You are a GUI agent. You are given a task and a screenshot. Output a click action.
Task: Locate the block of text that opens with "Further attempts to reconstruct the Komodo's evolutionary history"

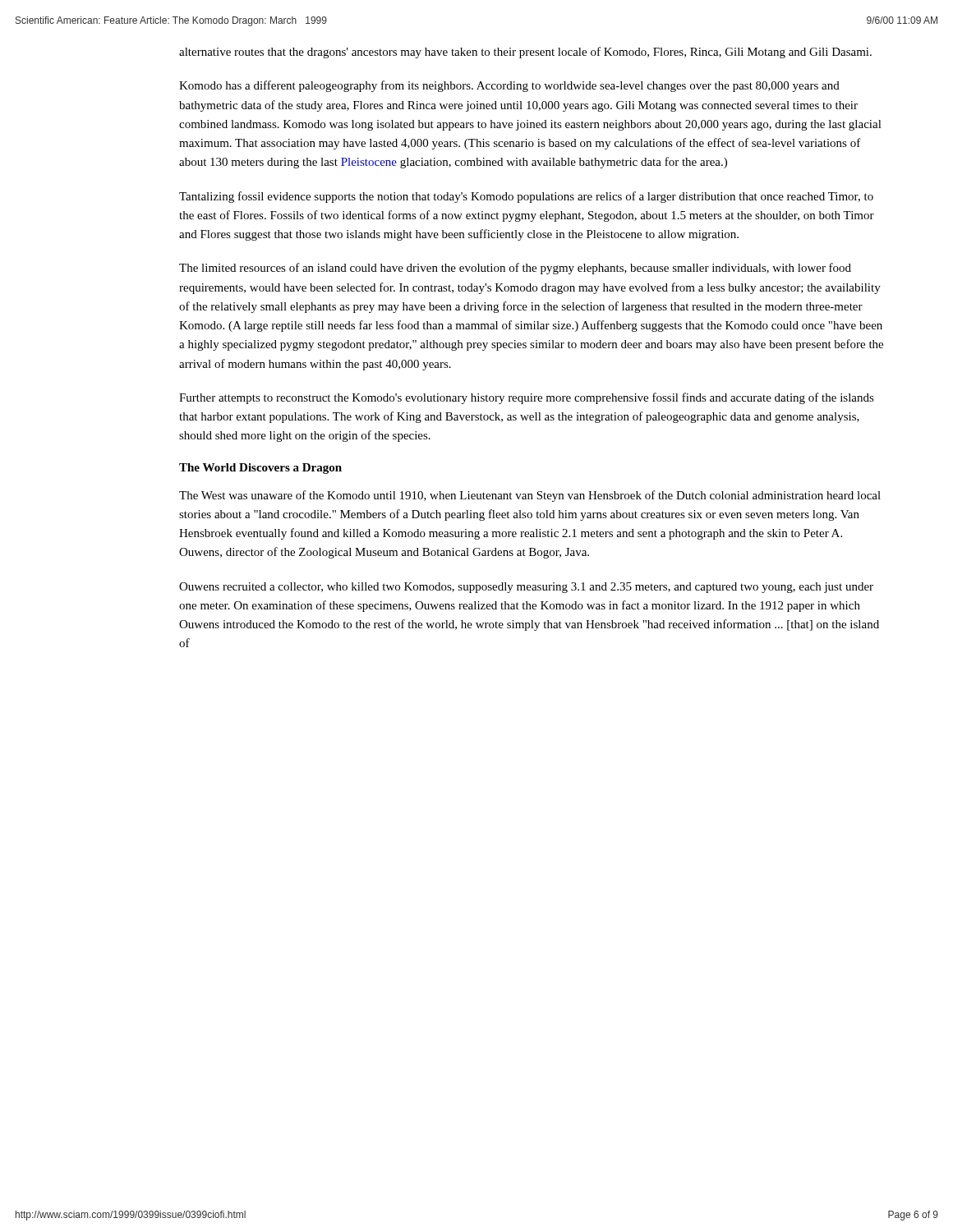click(527, 416)
